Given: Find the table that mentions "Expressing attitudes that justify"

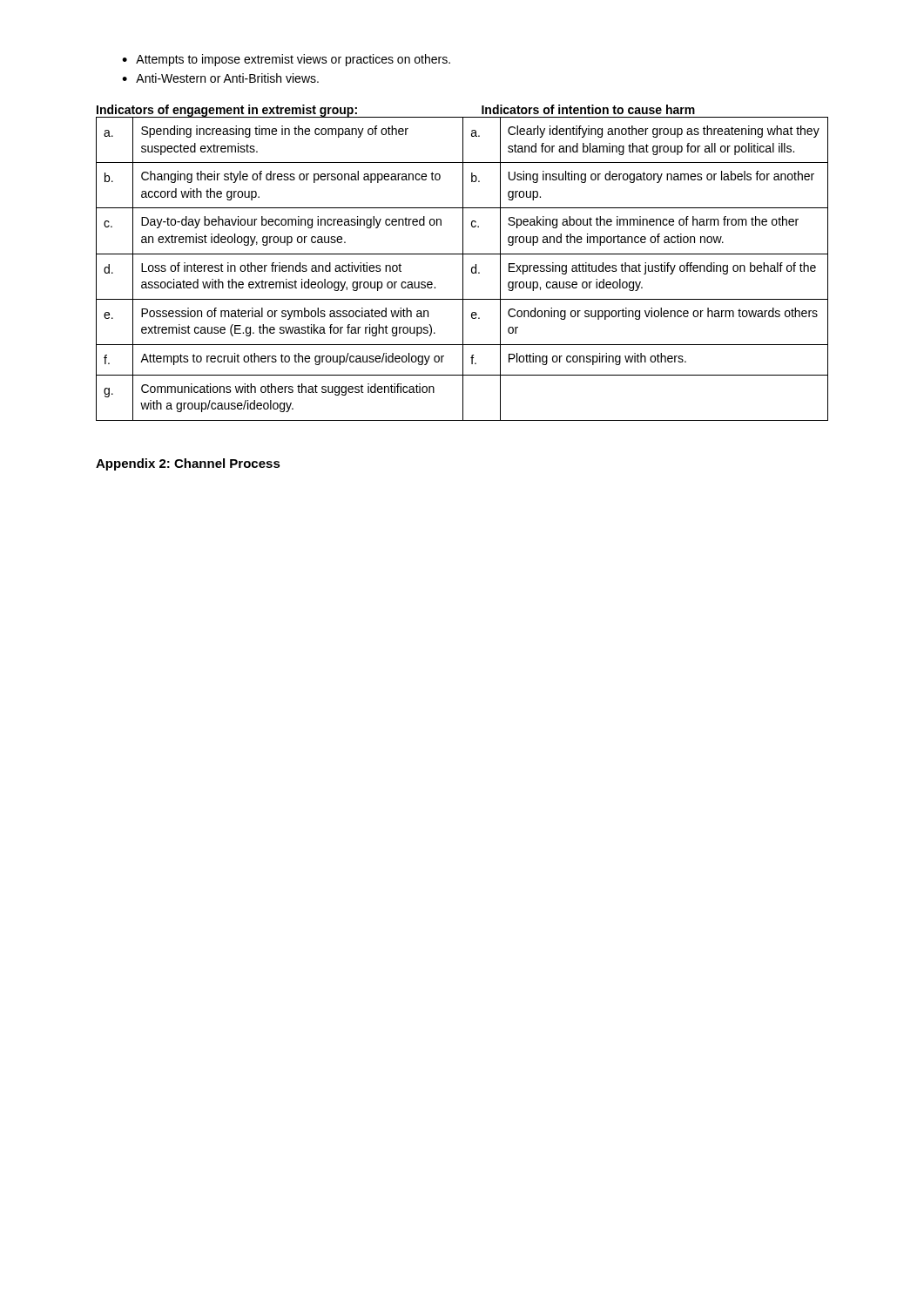Looking at the screenshot, I should [x=462, y=262].
